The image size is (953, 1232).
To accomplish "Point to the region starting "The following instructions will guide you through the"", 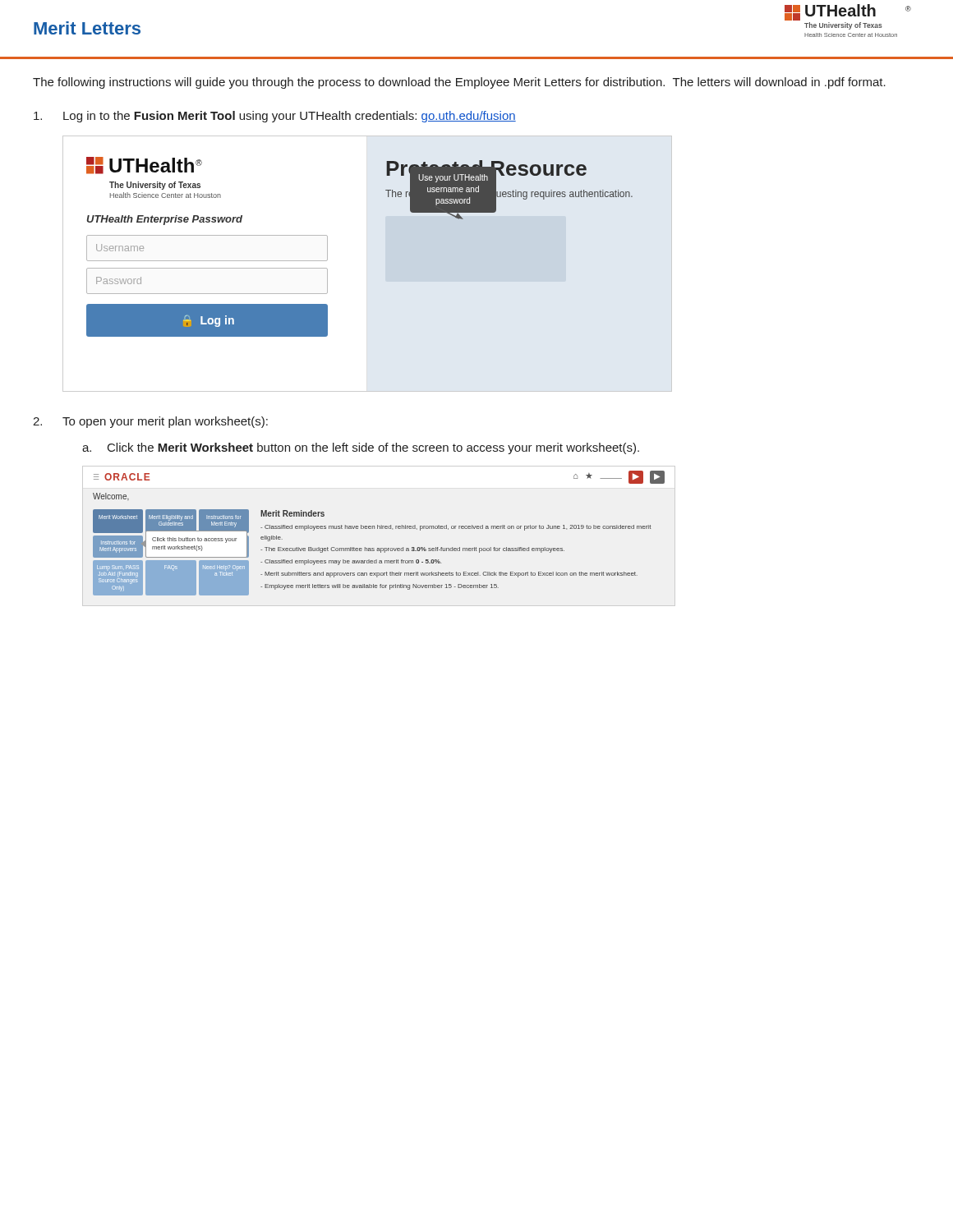I will (x=459, y=82).
